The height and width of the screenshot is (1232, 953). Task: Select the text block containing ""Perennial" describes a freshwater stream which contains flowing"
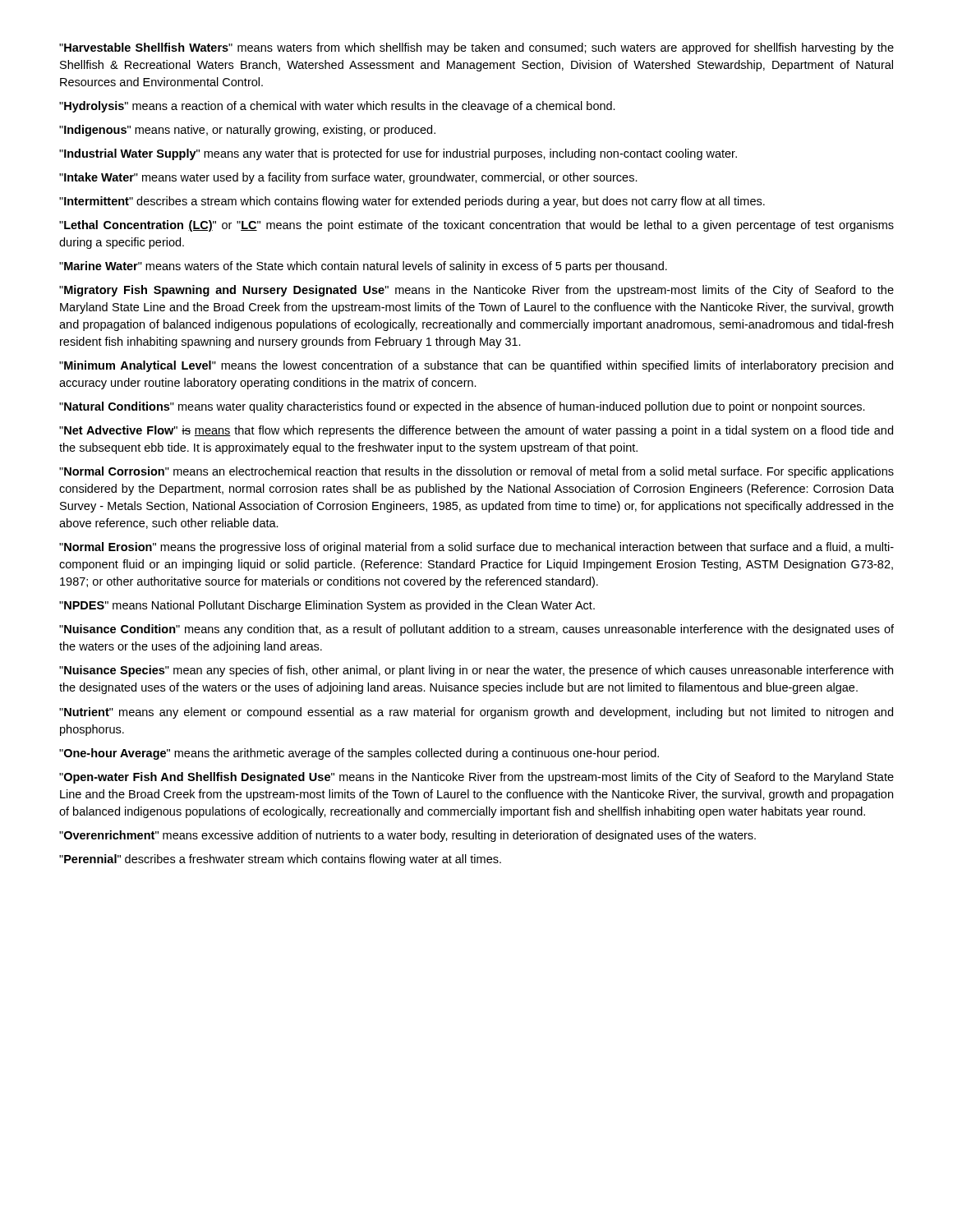tap(281, 859)
